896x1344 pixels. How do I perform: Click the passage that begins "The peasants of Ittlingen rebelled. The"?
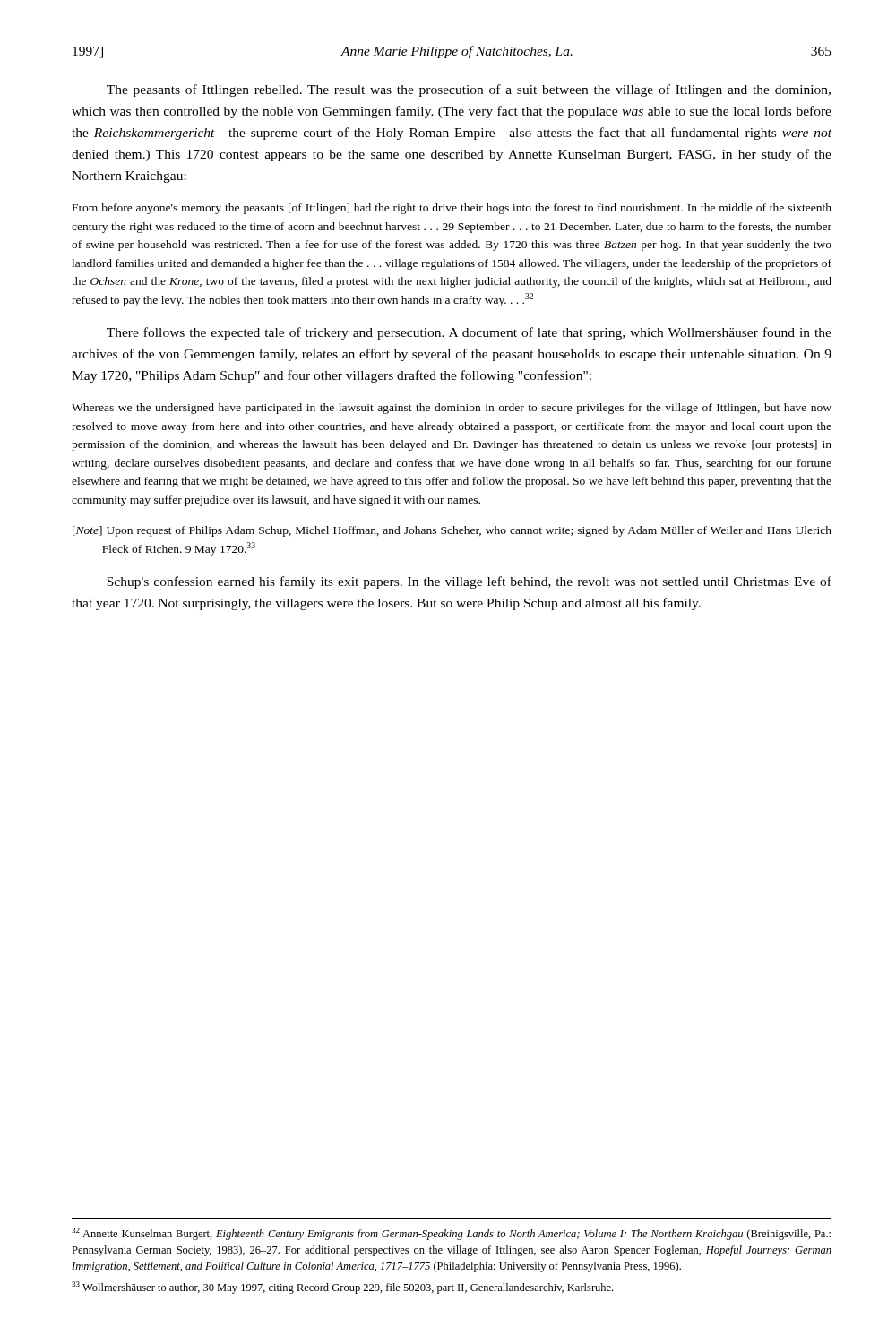[452, 133]
